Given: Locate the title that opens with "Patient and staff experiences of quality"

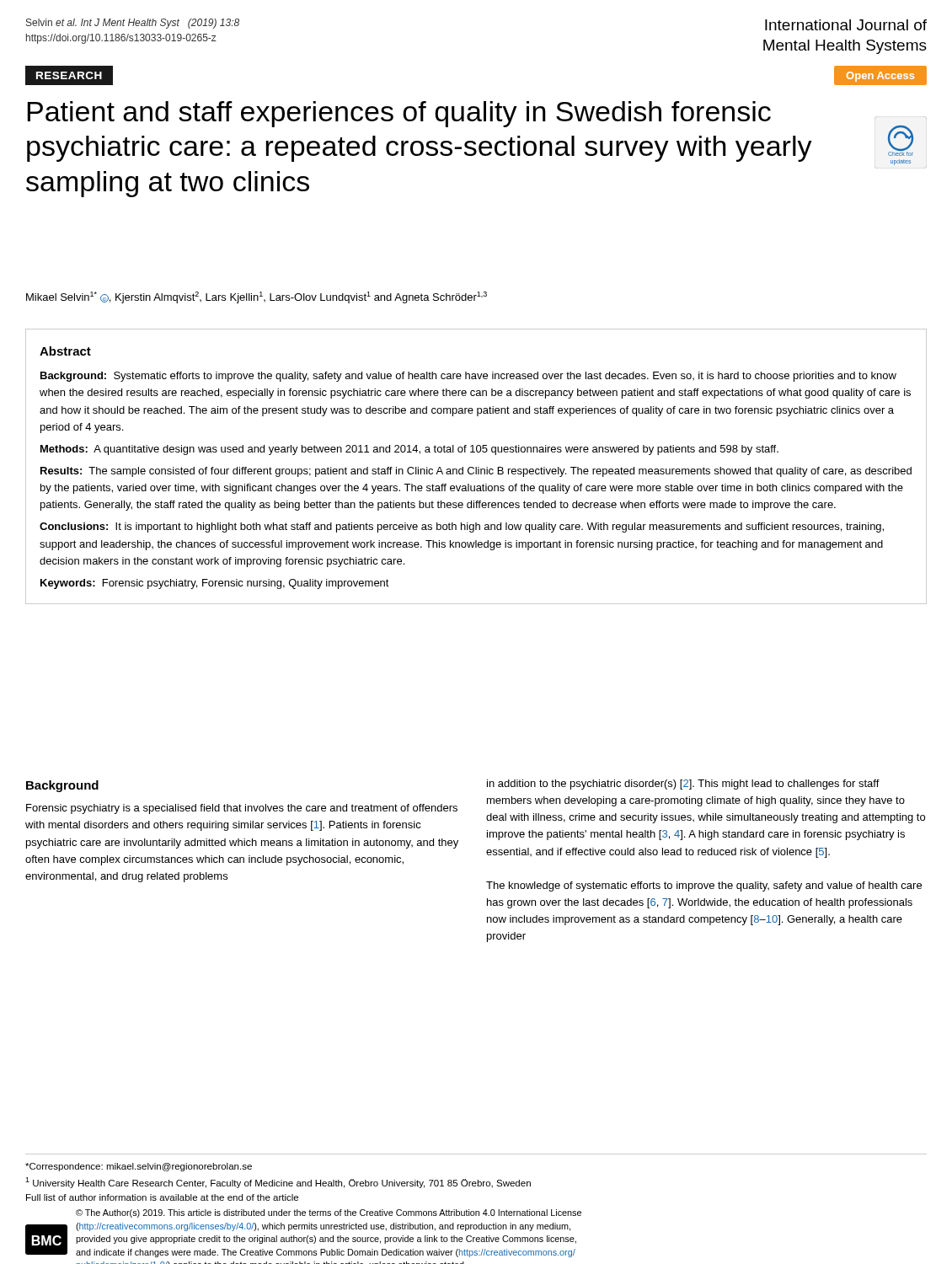Looking at the screenshot, I should [418, 146].
